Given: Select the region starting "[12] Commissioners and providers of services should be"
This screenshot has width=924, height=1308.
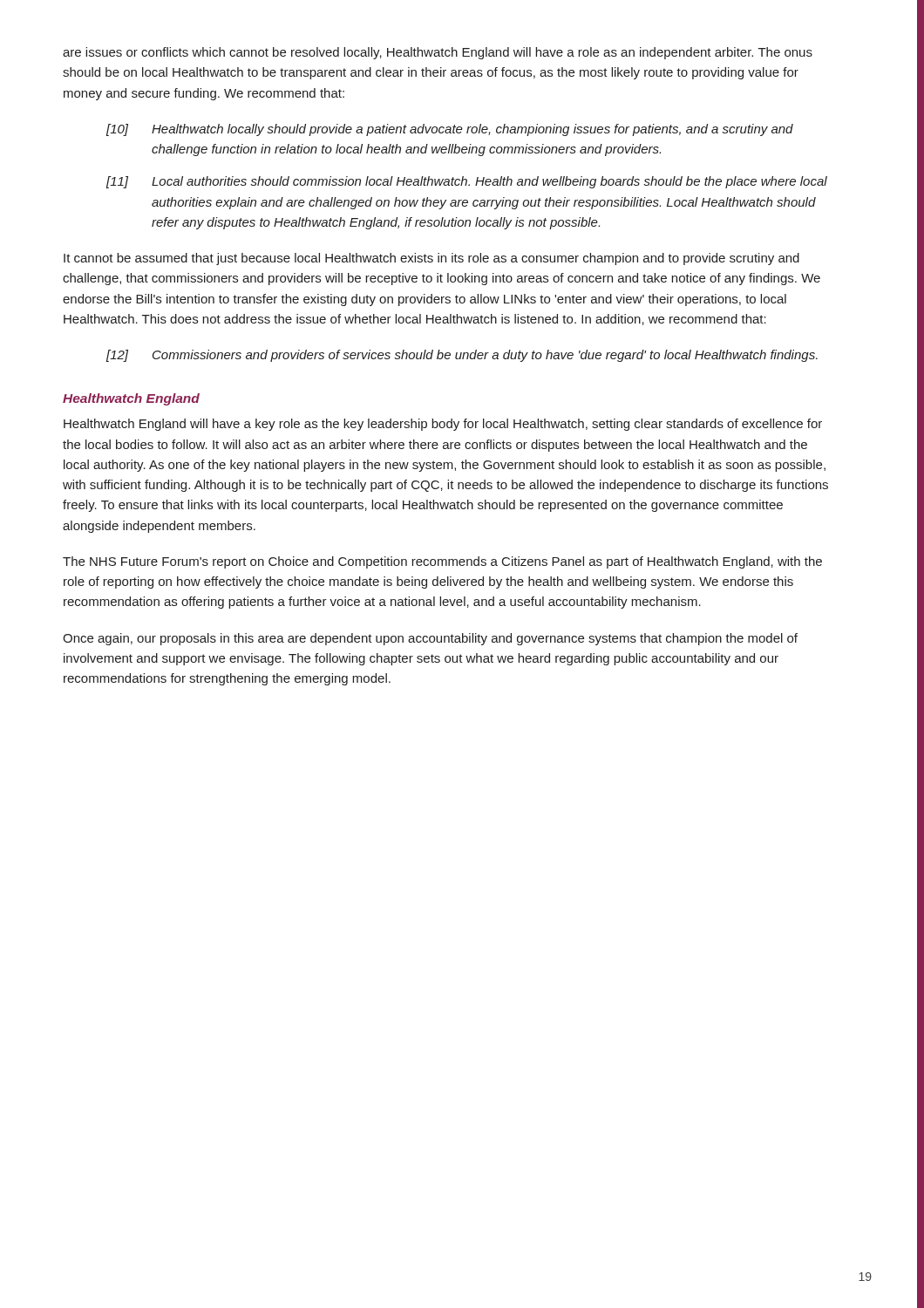Looking at the screenshot, I should coord(463,355).
